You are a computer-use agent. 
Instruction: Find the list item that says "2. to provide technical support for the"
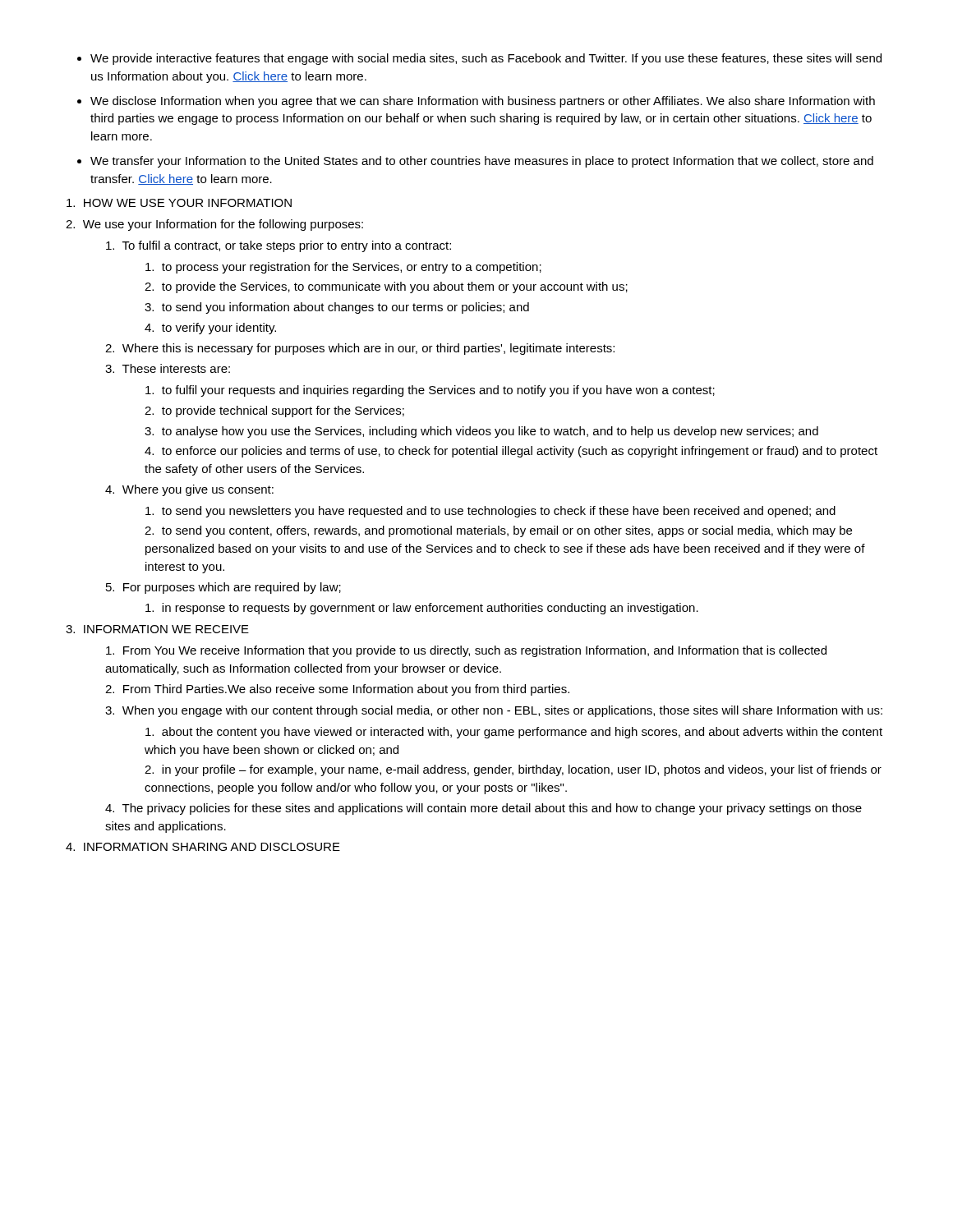274,411
